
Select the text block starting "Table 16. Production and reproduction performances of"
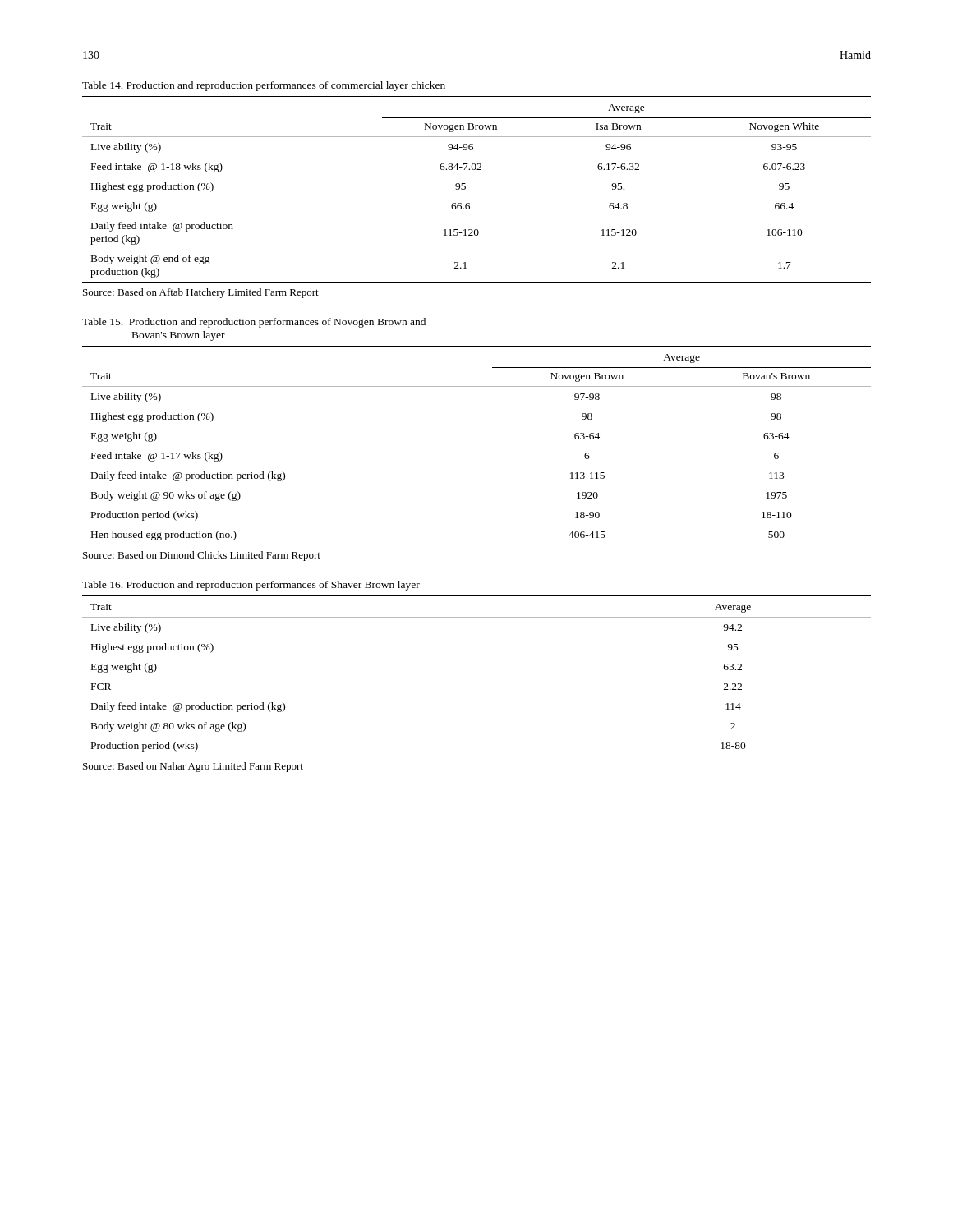(x=251, y=584)
